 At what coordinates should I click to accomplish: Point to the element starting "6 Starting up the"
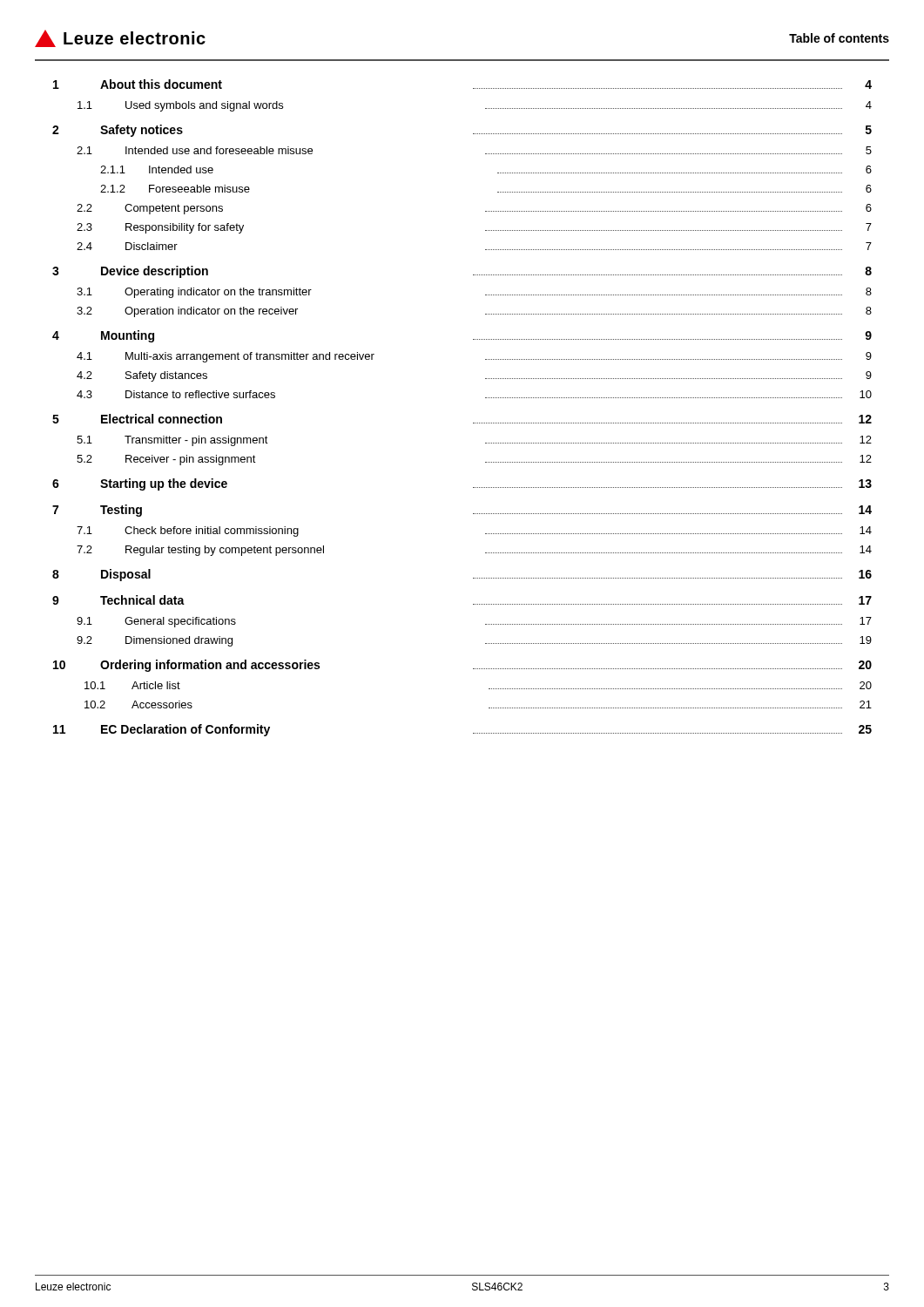(x=462, y=485)
